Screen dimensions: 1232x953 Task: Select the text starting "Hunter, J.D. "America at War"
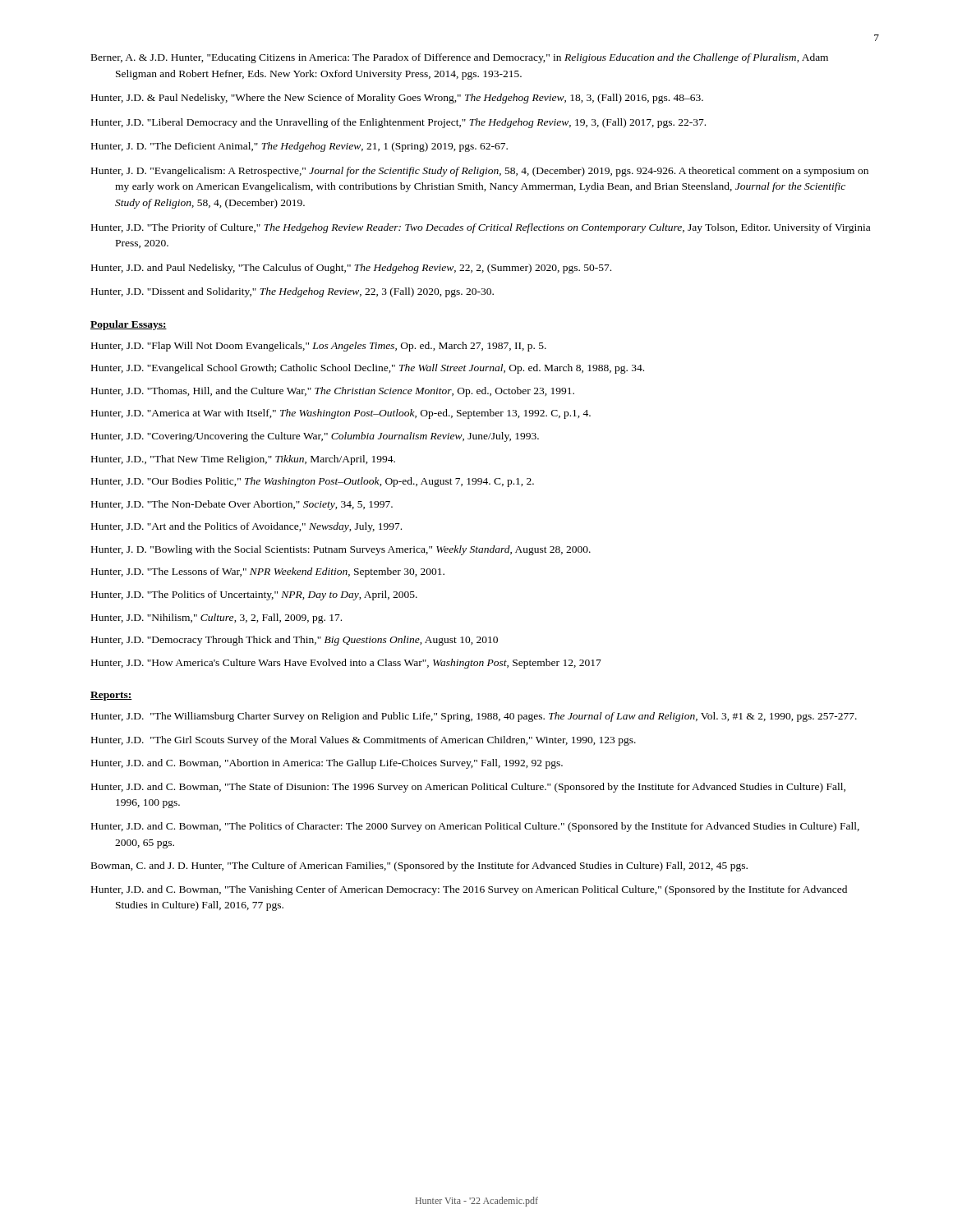point(341,413)
